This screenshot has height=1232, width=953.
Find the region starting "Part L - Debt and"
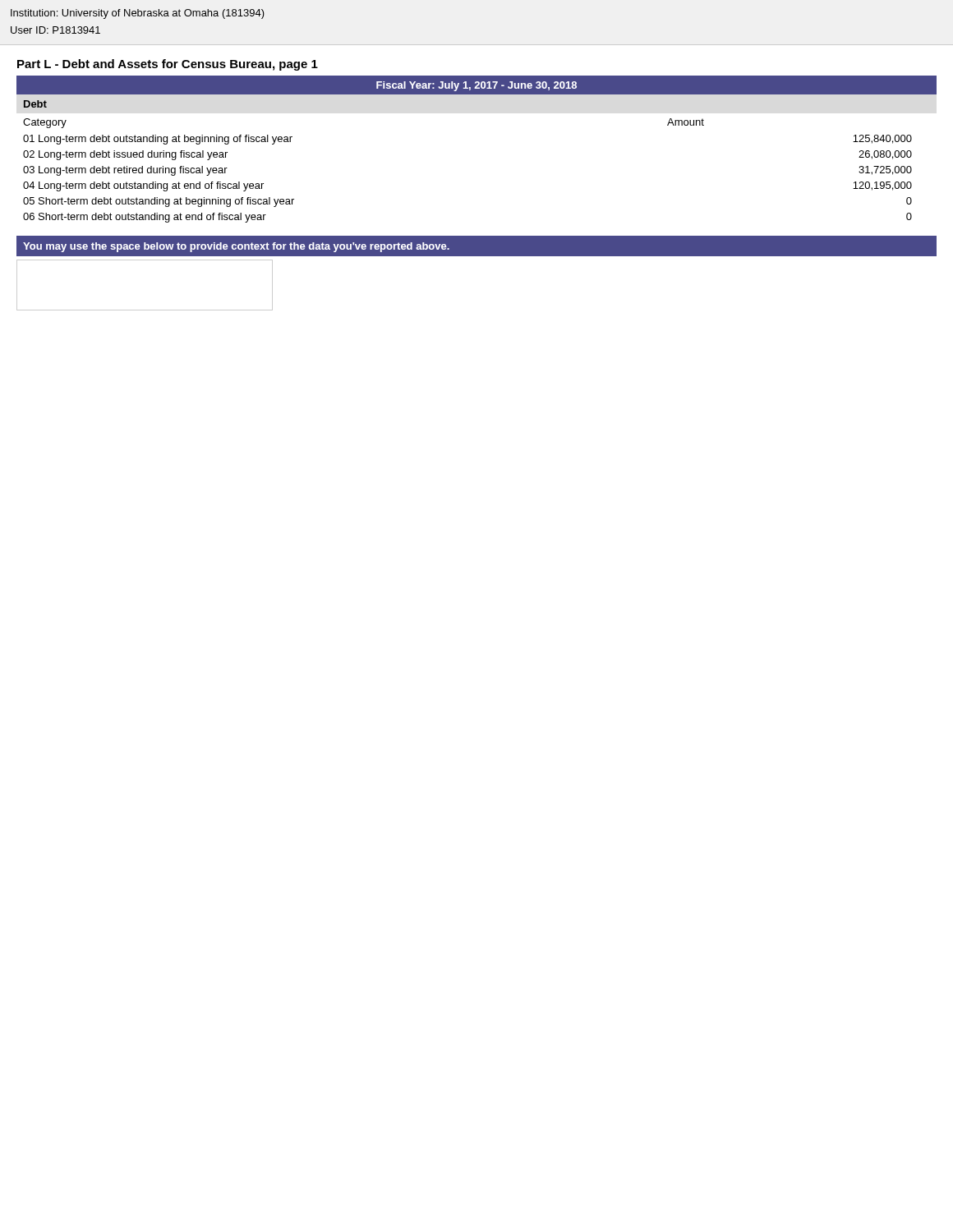[167, 63]
